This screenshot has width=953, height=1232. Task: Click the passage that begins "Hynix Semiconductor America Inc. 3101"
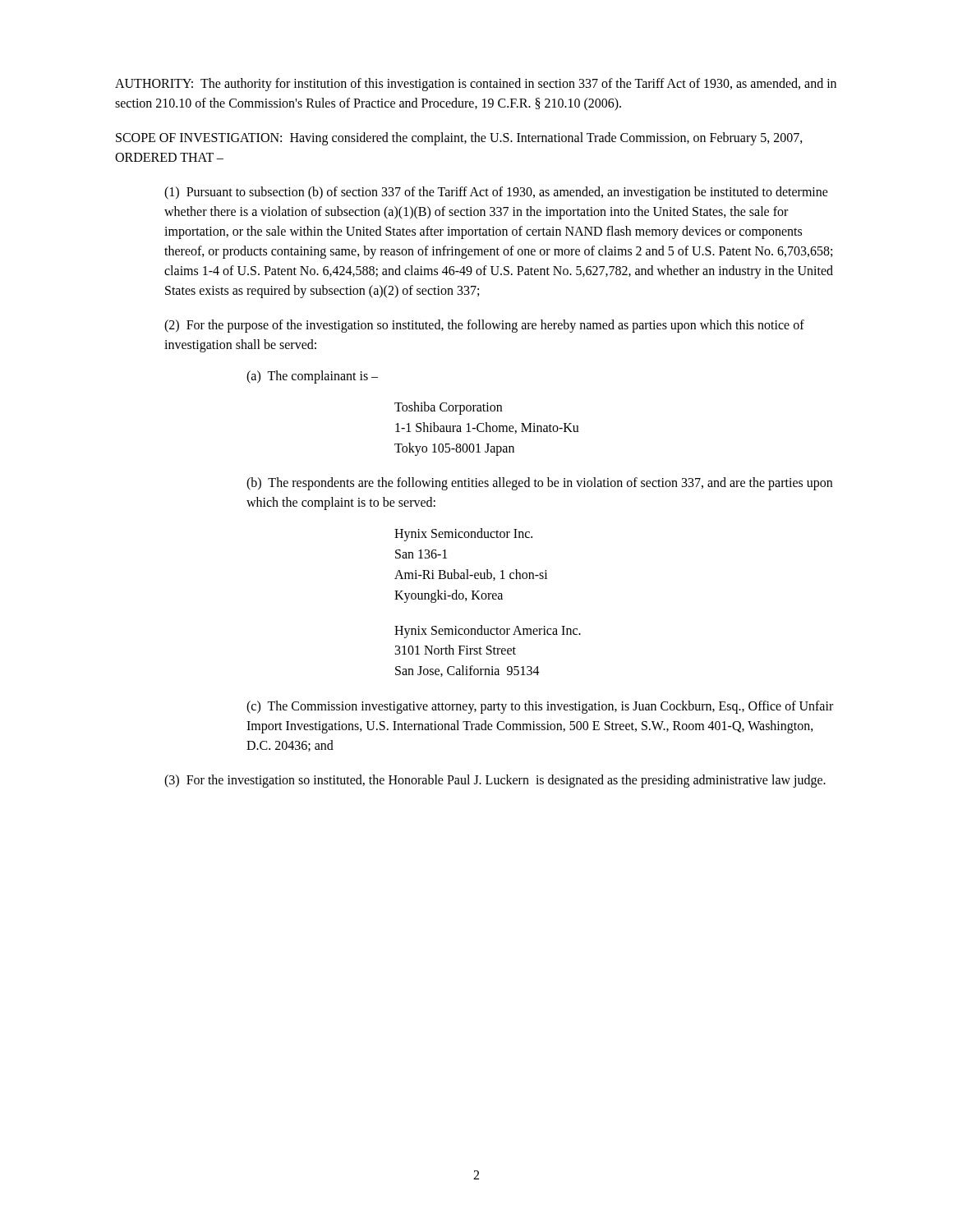pyautogui.click(x=488, y=650)
